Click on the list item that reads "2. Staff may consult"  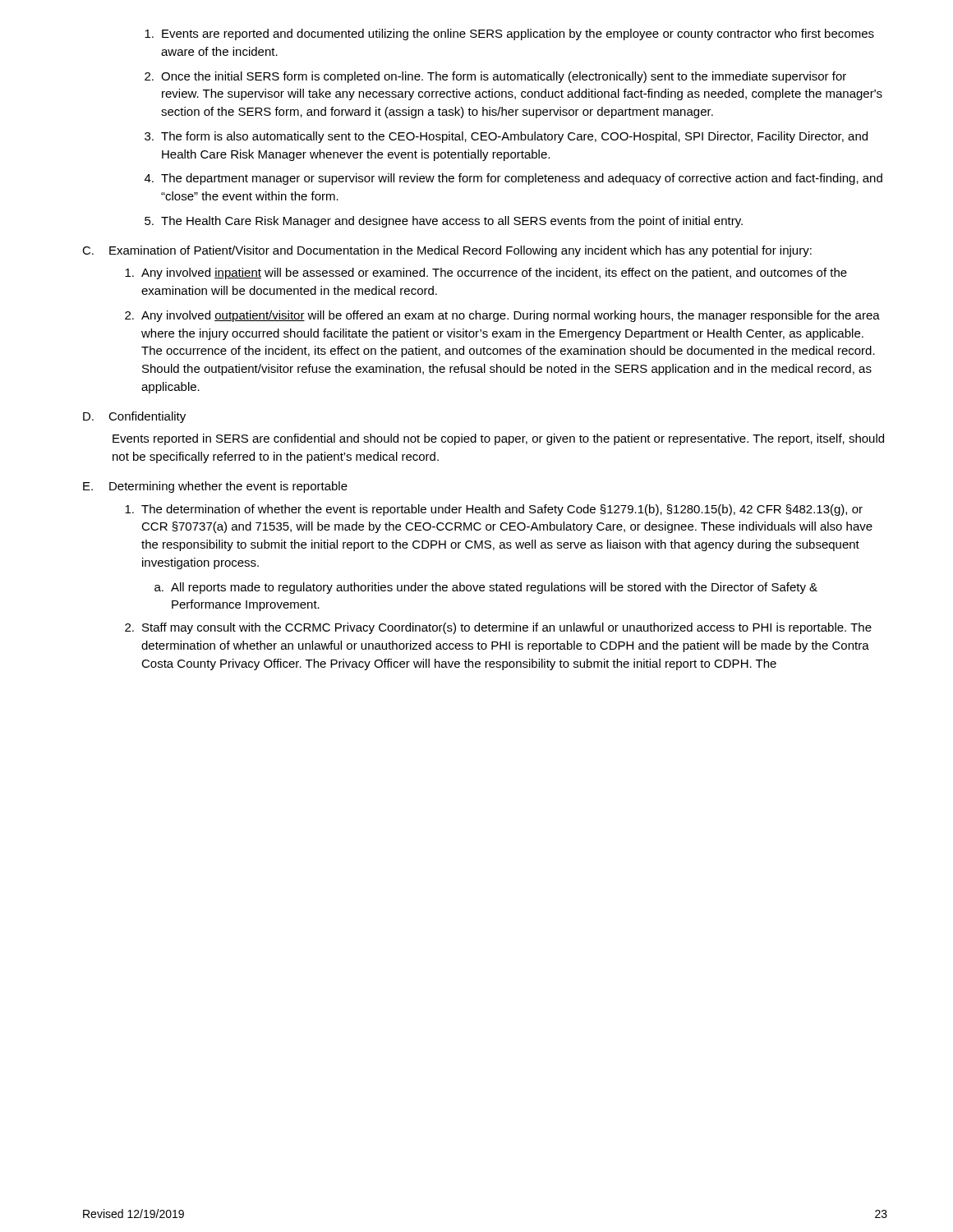click(499, 645)
